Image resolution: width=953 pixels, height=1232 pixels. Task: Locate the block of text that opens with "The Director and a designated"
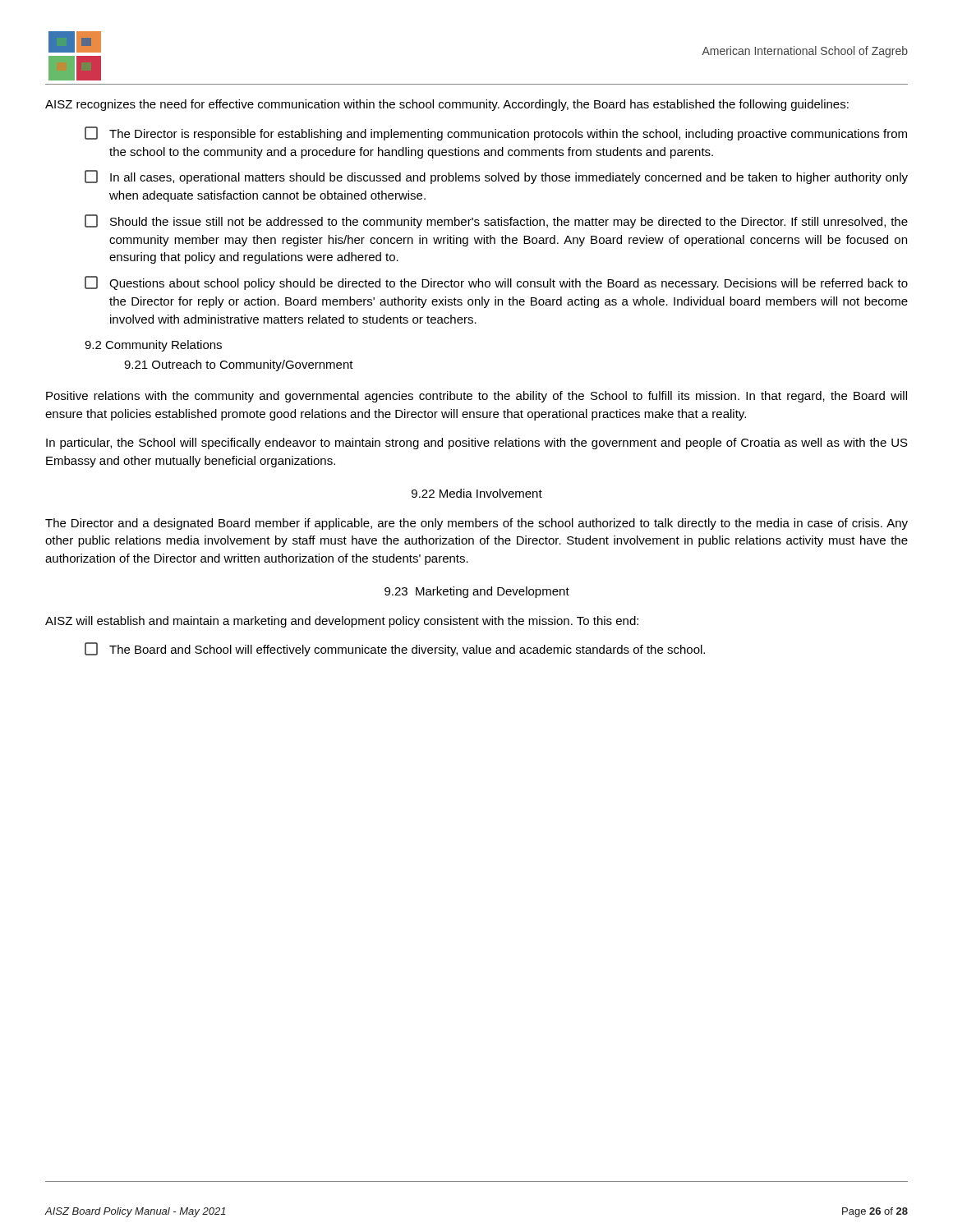(x=476, y=540)
